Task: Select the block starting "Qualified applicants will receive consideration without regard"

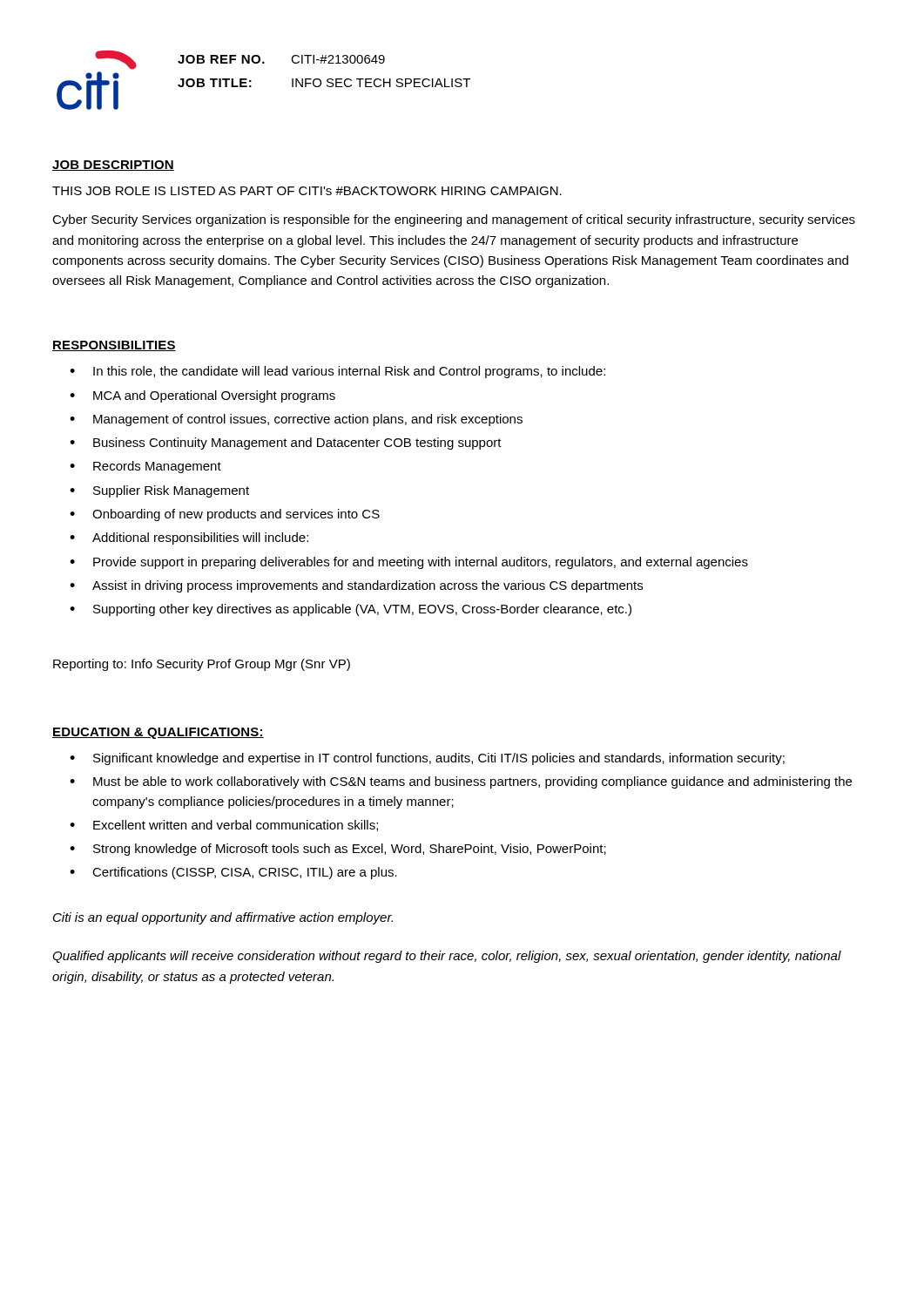Action: pos(446,966)
